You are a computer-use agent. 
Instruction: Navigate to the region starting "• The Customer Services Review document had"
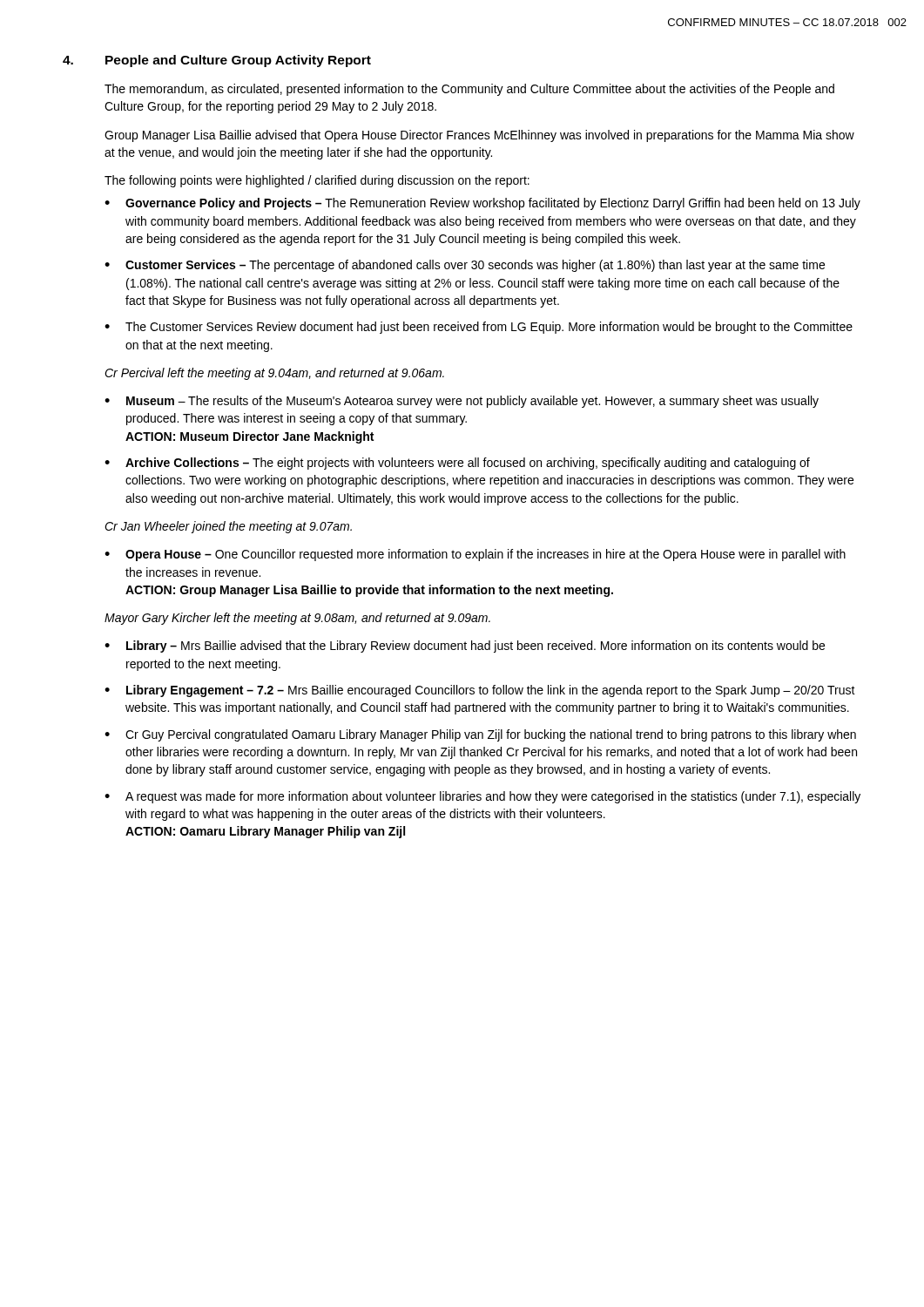[x=483, y=336]
